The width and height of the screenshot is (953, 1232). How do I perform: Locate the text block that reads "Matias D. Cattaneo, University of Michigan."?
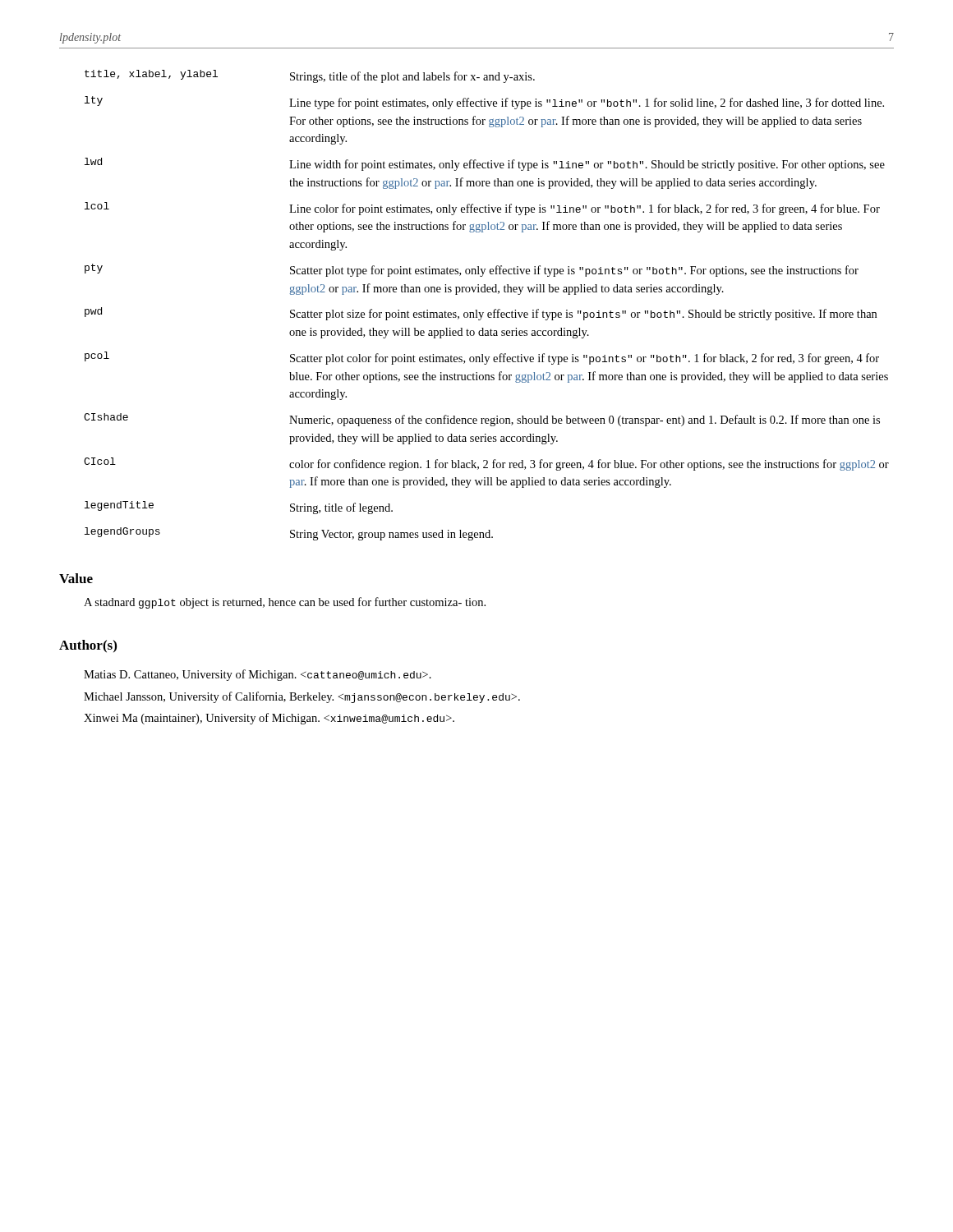[x=258, y=675]
